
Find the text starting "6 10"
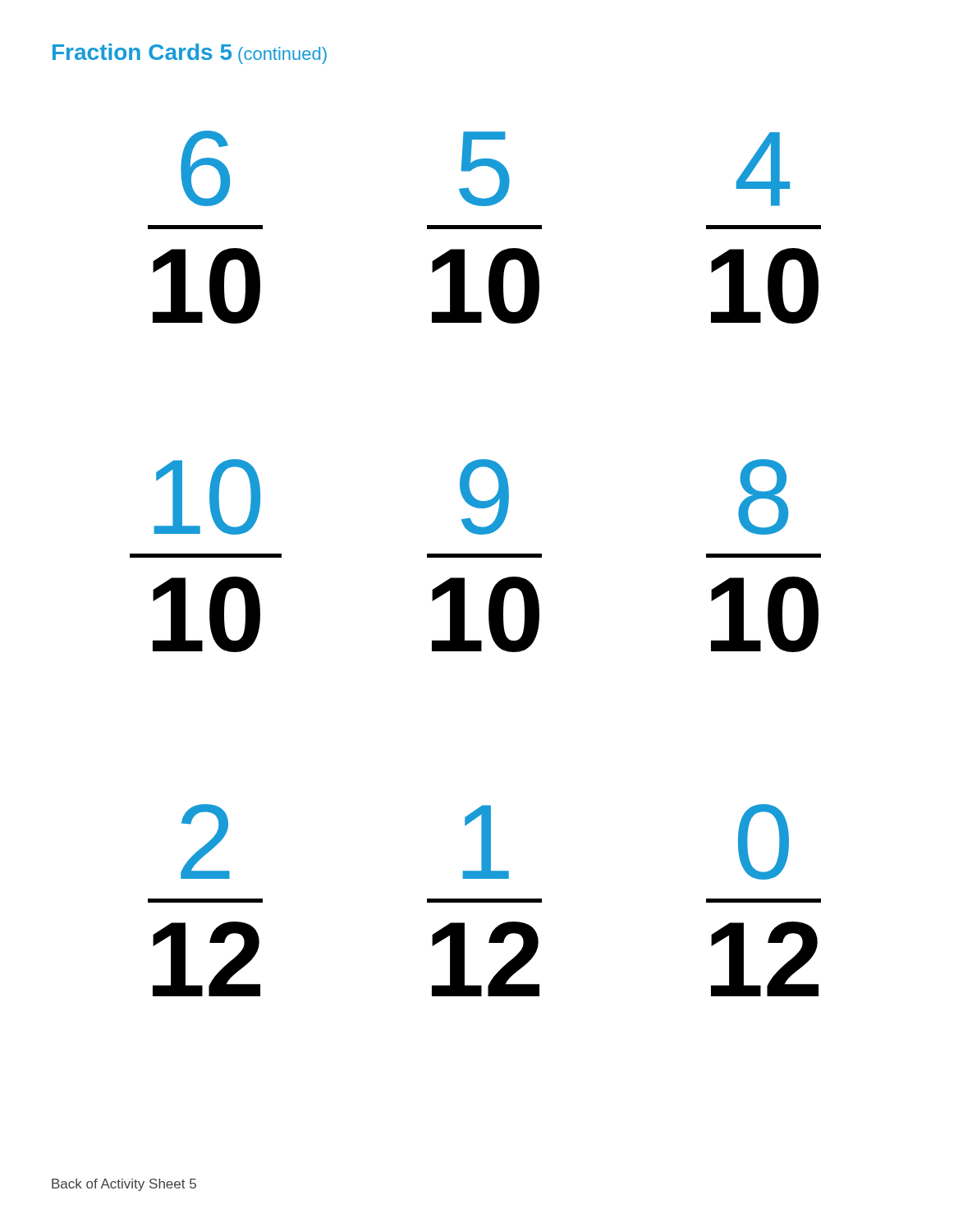(205, 227)
